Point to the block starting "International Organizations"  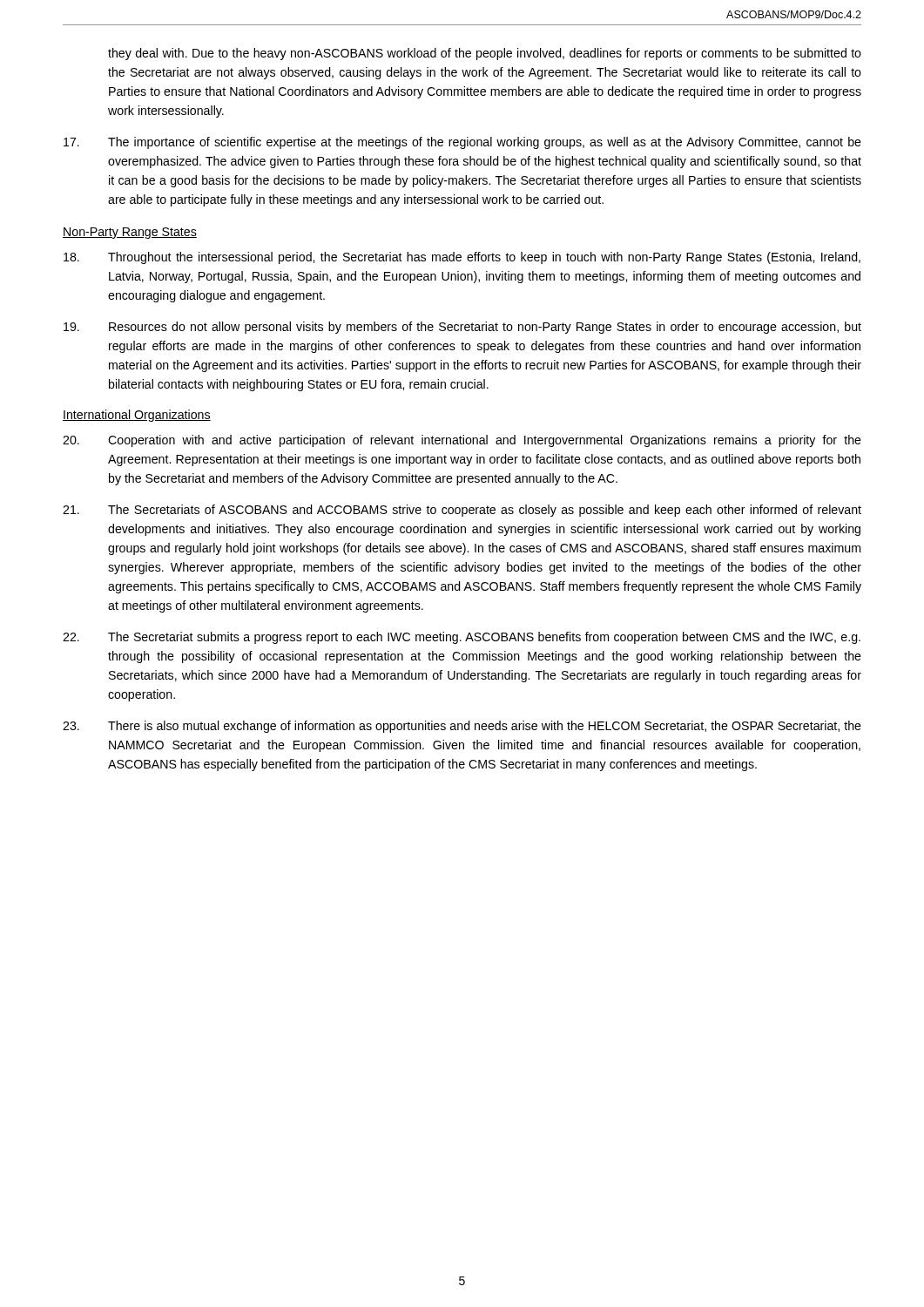[137, 415]
